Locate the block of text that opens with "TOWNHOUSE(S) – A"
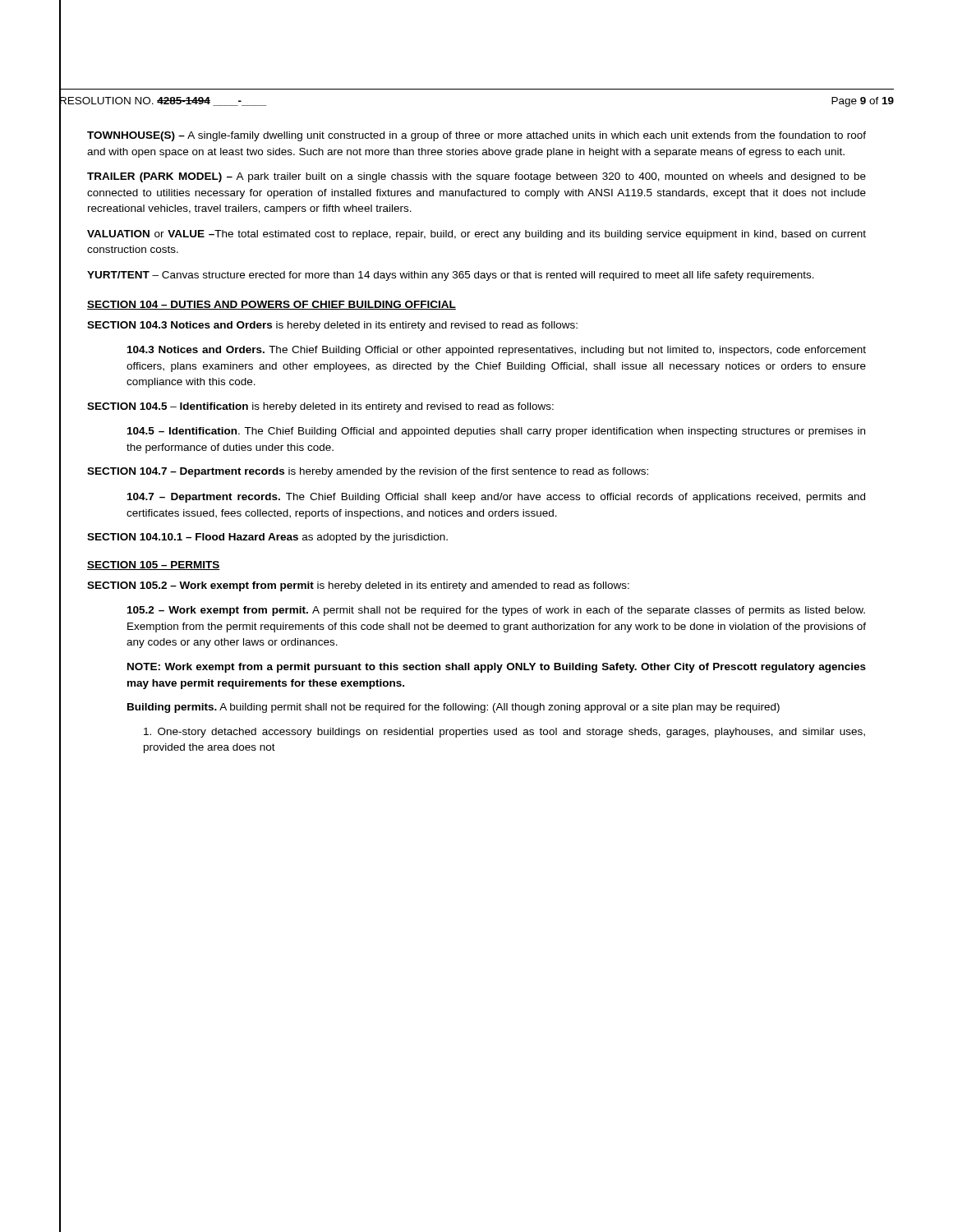This screenshot has width=953, height=1232. [x=476, y=143]
